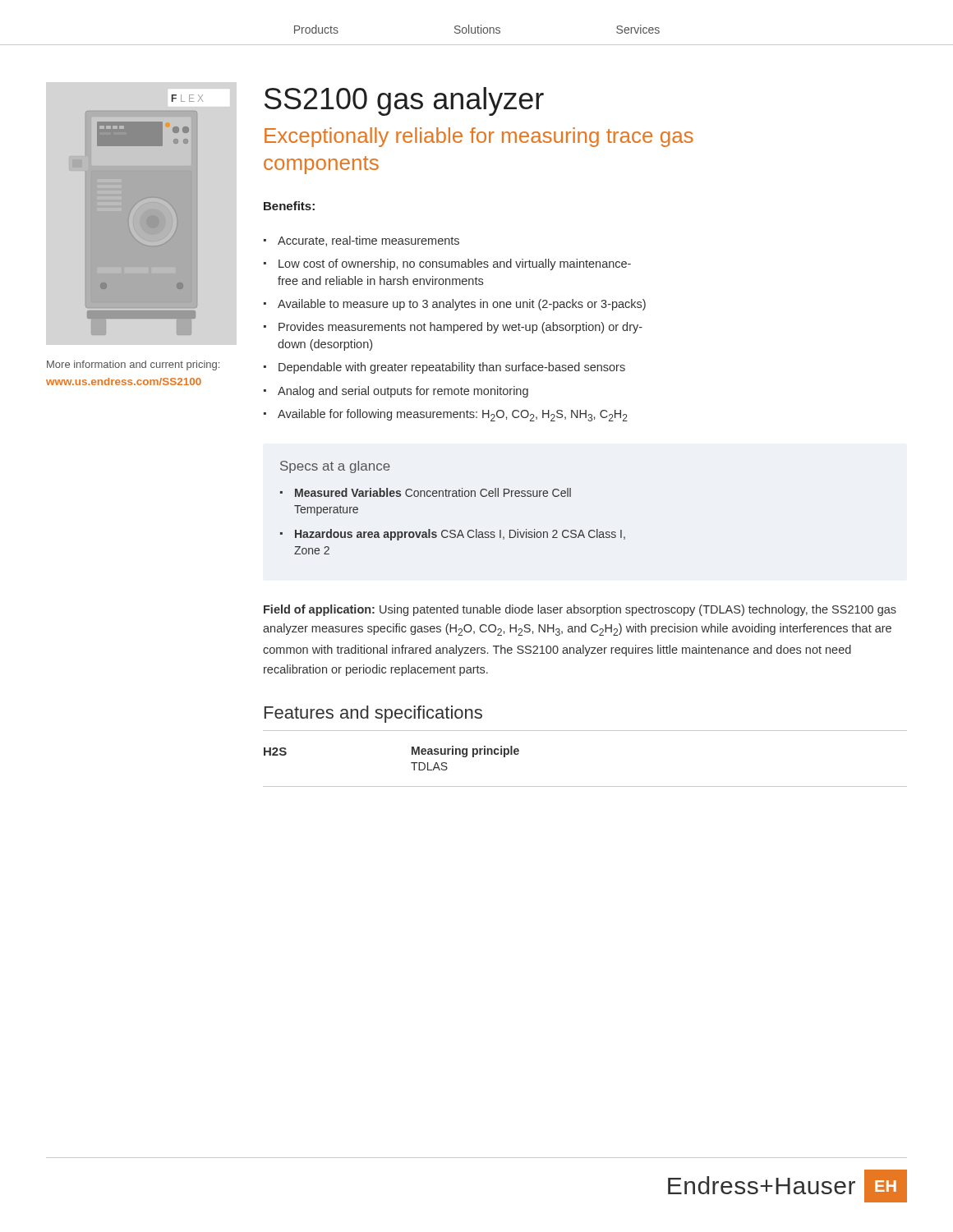Point to the text block starting "Available to measure up to 3 analytes"

[x=462, y=304]
